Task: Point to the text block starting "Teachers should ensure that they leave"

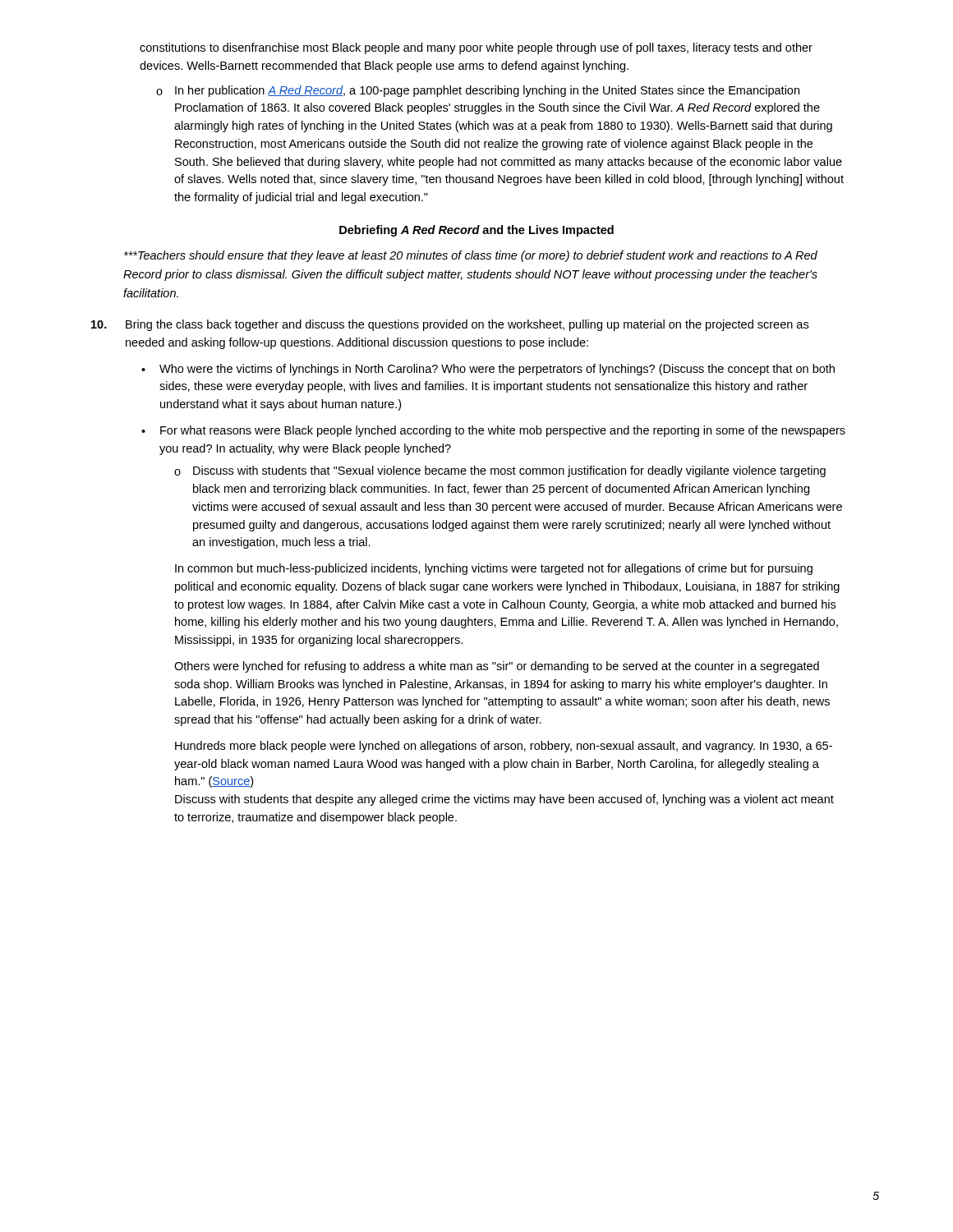Action: click(x=470, y=274)
